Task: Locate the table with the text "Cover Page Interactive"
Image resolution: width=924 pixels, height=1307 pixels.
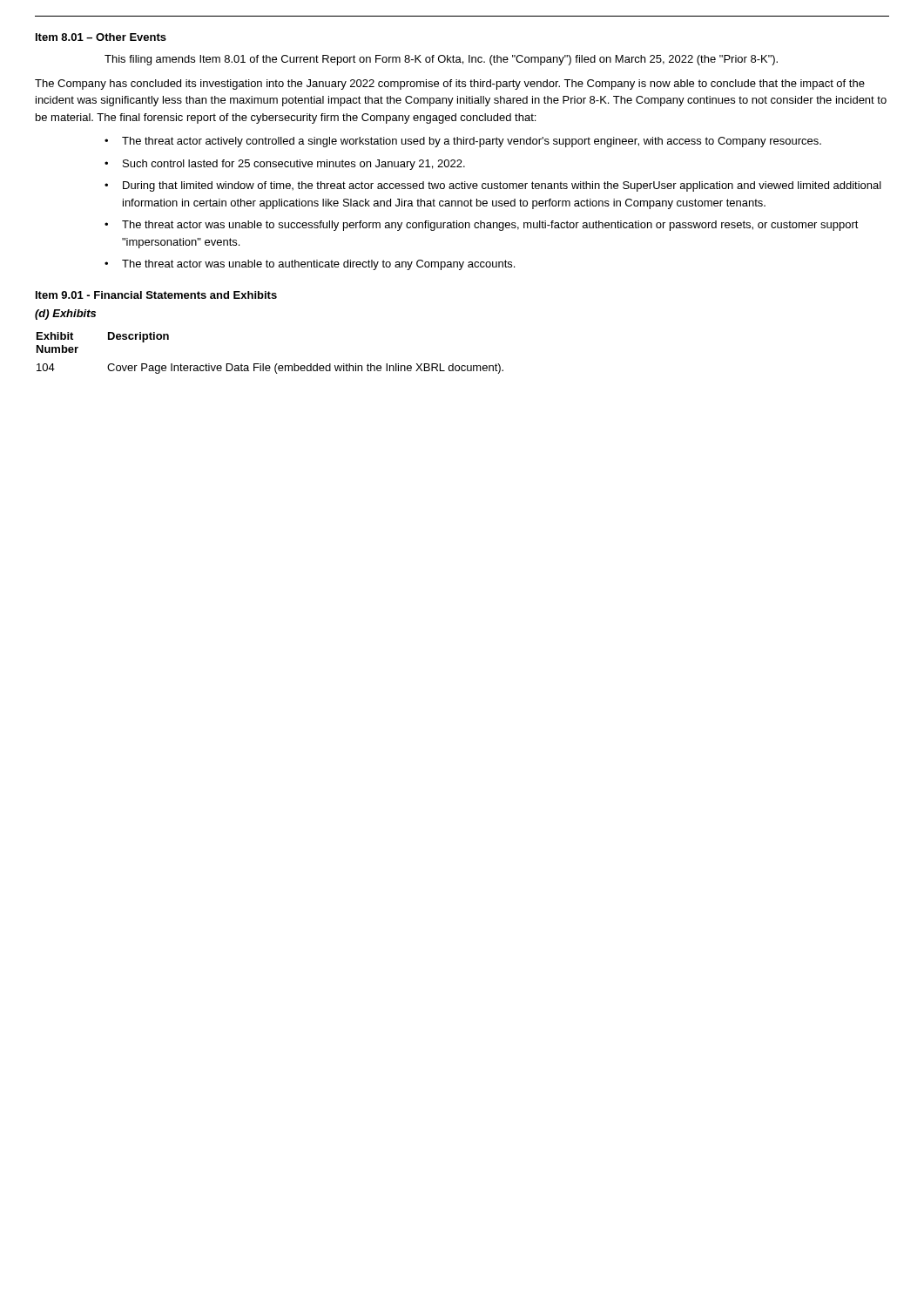Action: 462,351
